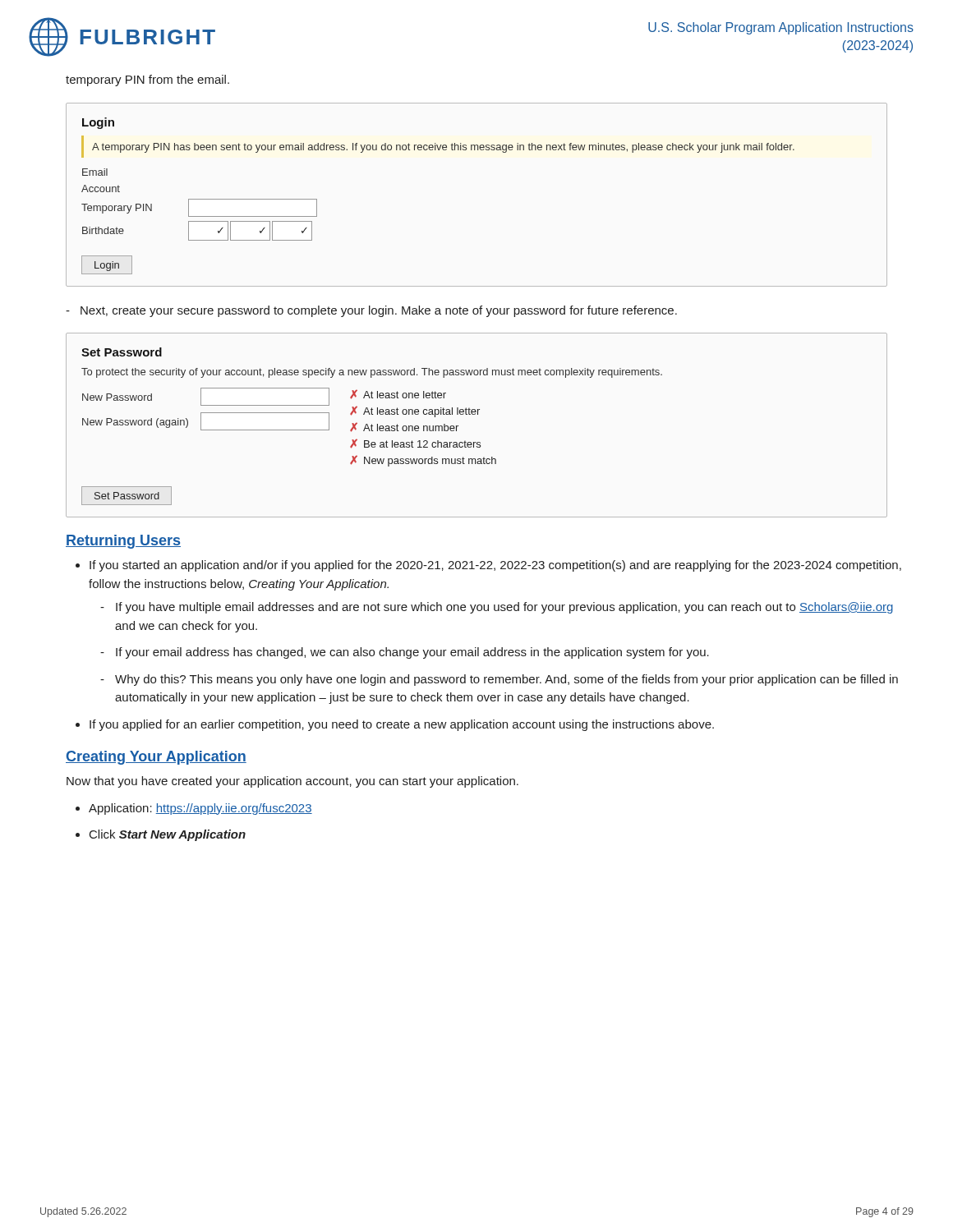
Task: Locate the block of text that opens with "- Next, create"
Action: click(x=372, y=310)
